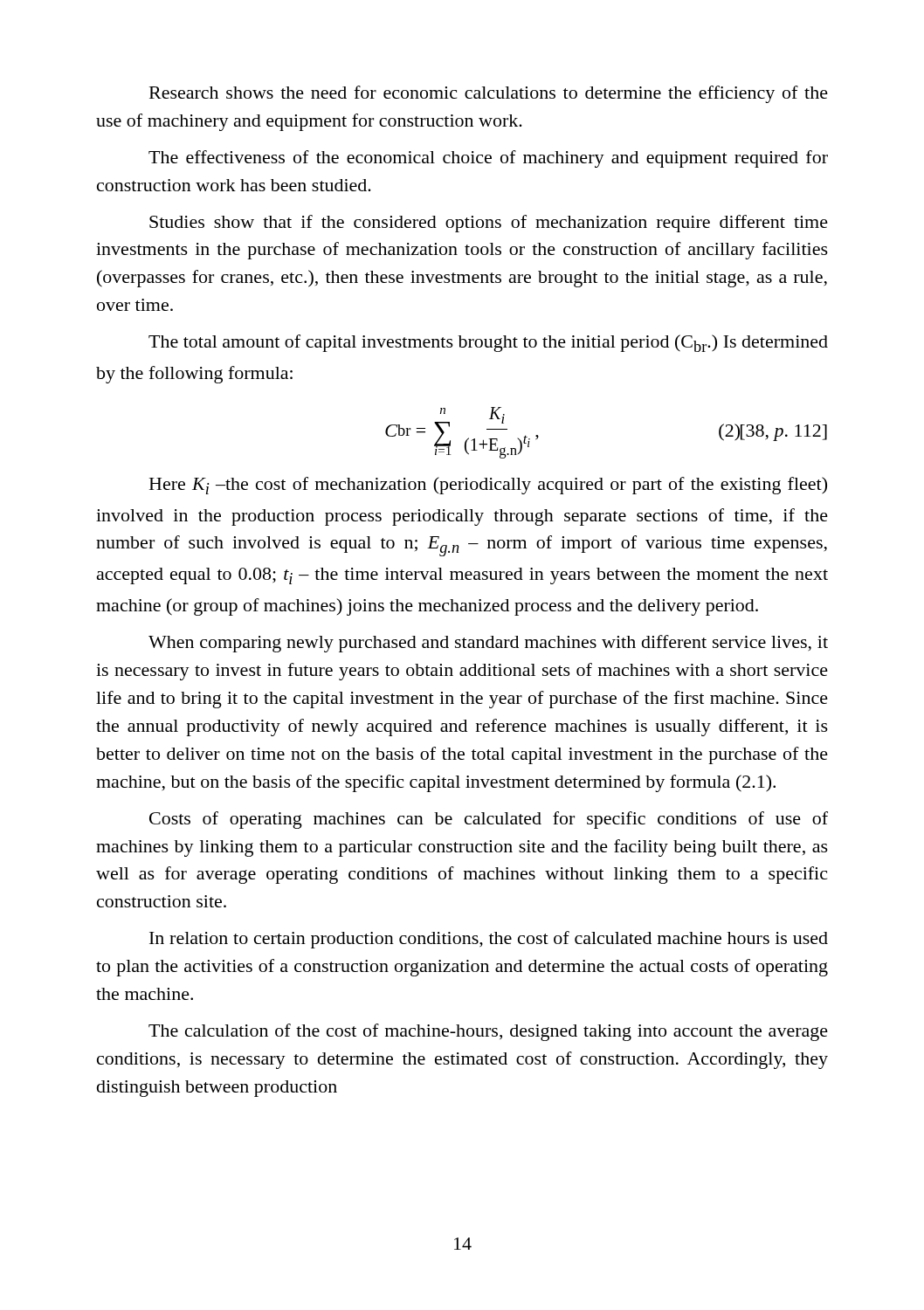Select the text block that says "Studies show that if the considered"
924x1310 pixels.
[x=462, y=263]
